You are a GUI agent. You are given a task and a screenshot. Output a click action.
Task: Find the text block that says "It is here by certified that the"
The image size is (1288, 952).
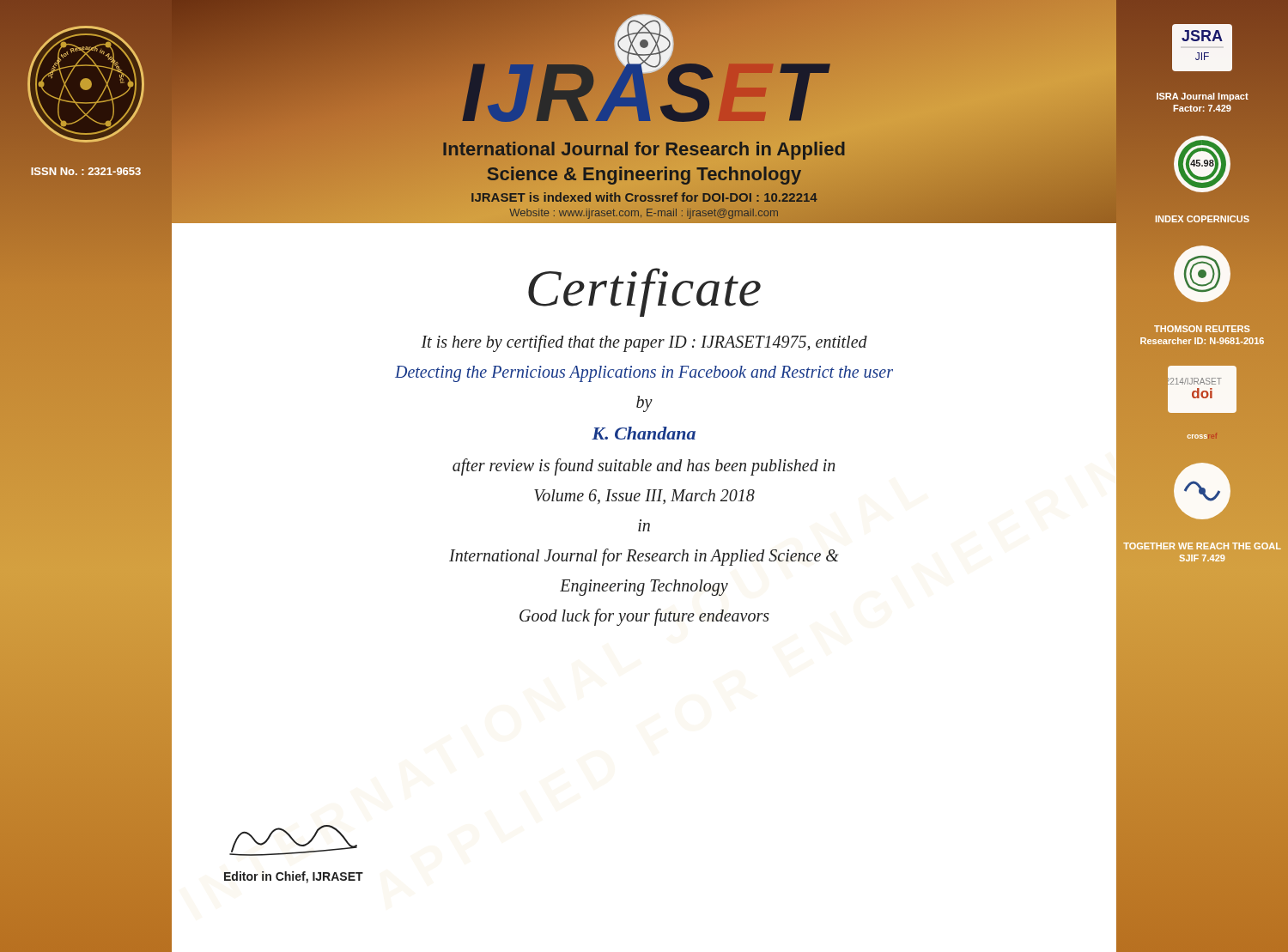644,478
